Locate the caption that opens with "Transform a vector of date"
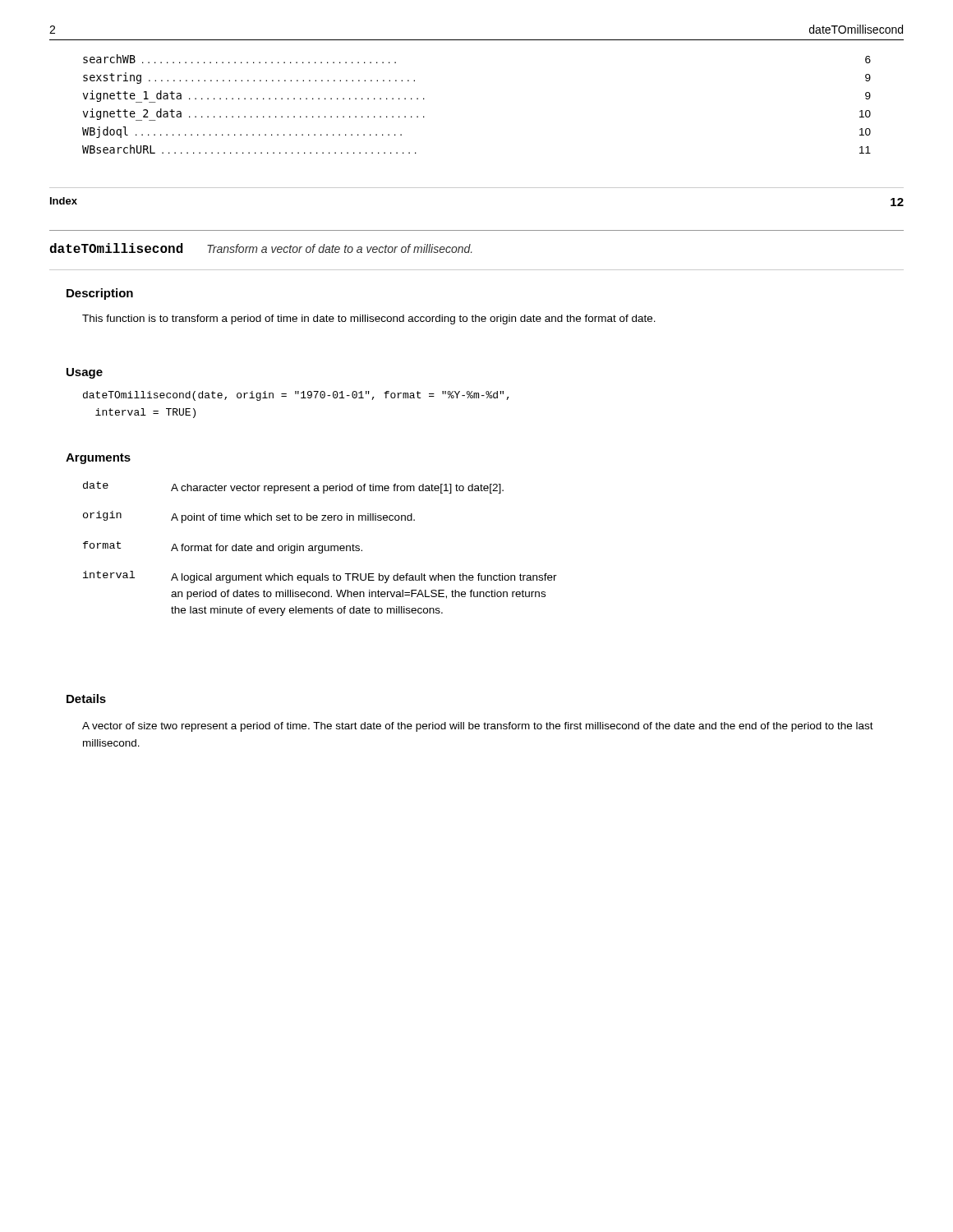The height and width of the screenshot is (1232, 953). click(x=340, y=249)
